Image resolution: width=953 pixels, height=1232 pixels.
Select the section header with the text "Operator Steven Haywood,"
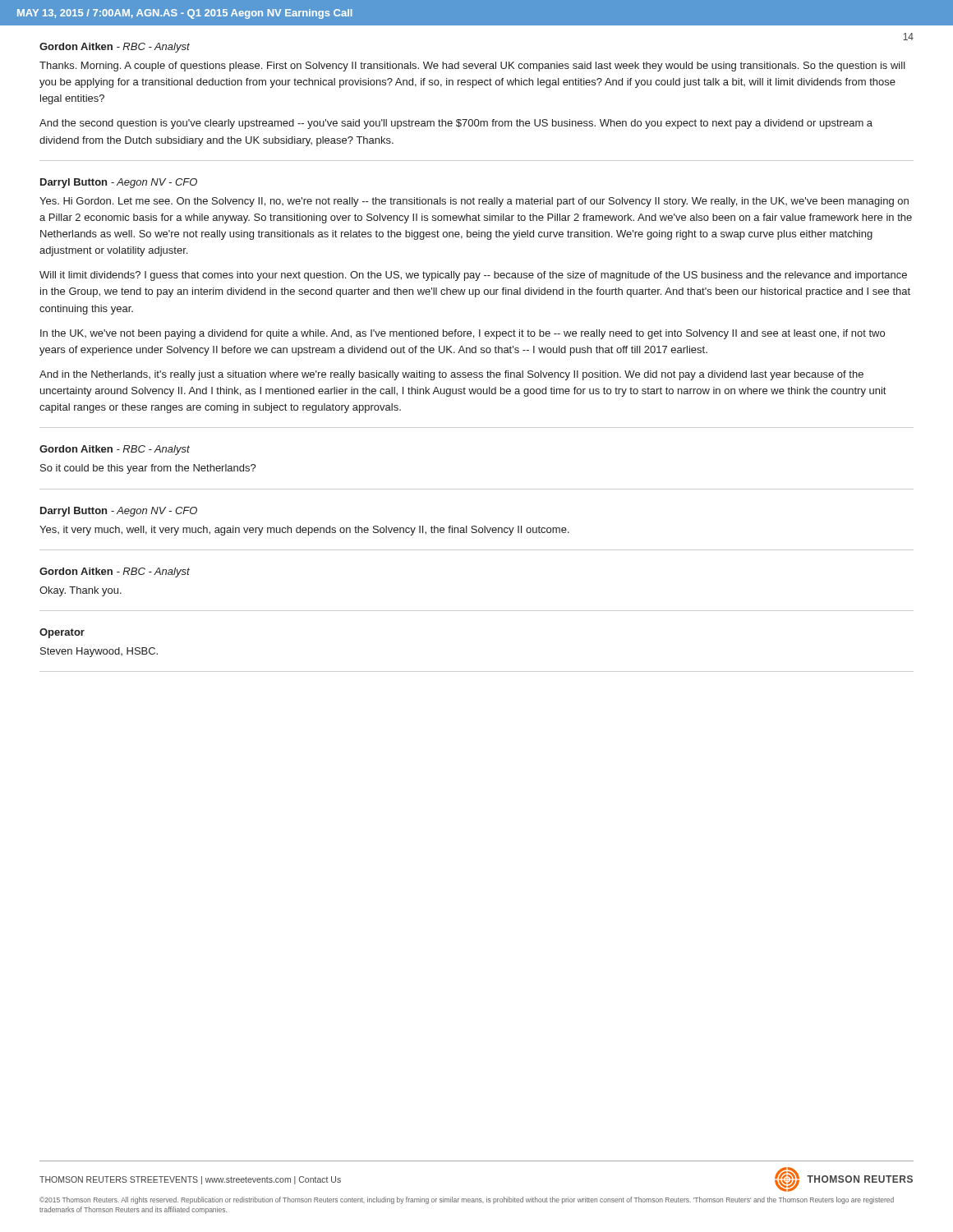[x=62, y=633]
